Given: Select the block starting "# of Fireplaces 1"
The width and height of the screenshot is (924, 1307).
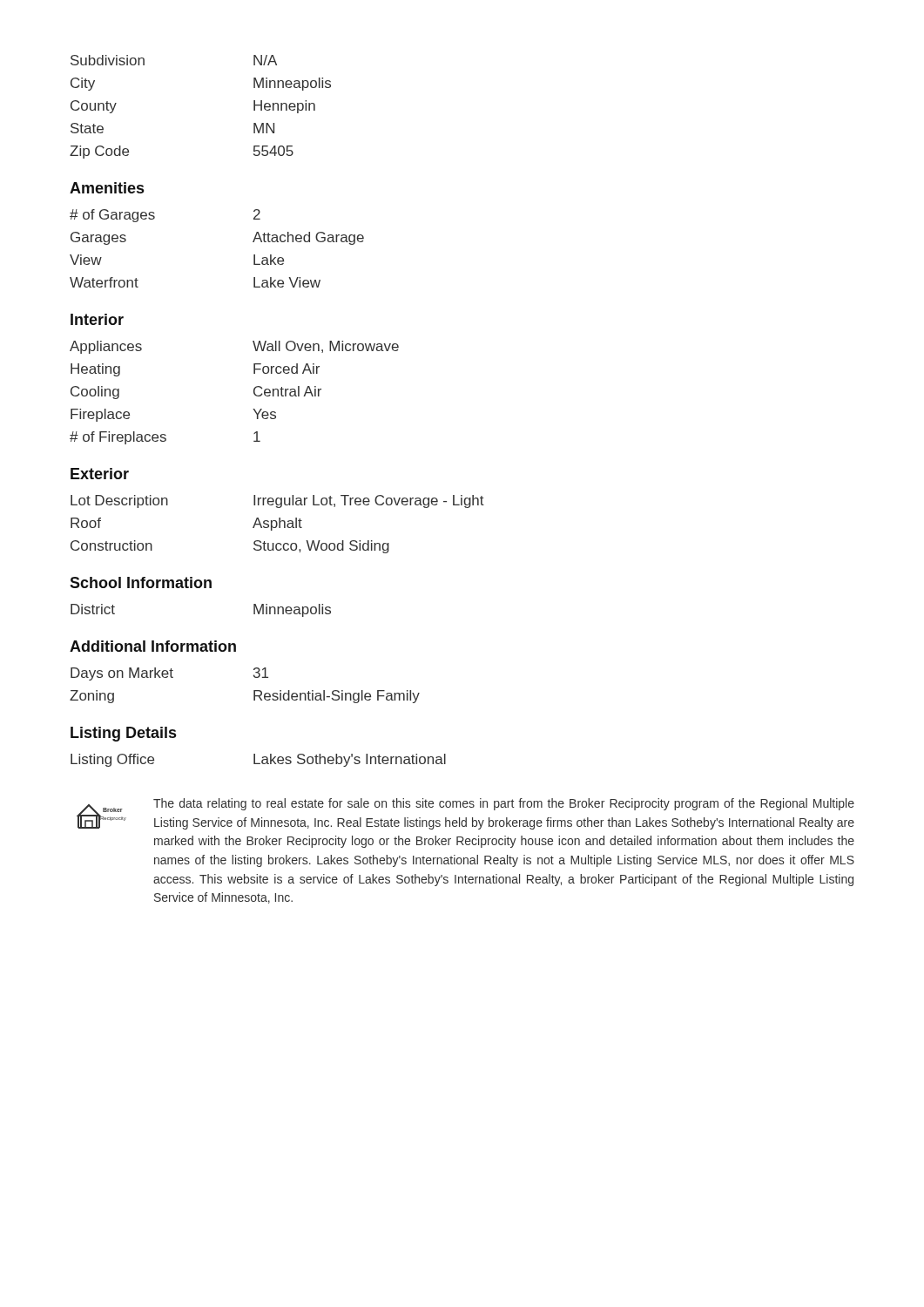Looking at the screenshot, I should (x=165, y=437).
